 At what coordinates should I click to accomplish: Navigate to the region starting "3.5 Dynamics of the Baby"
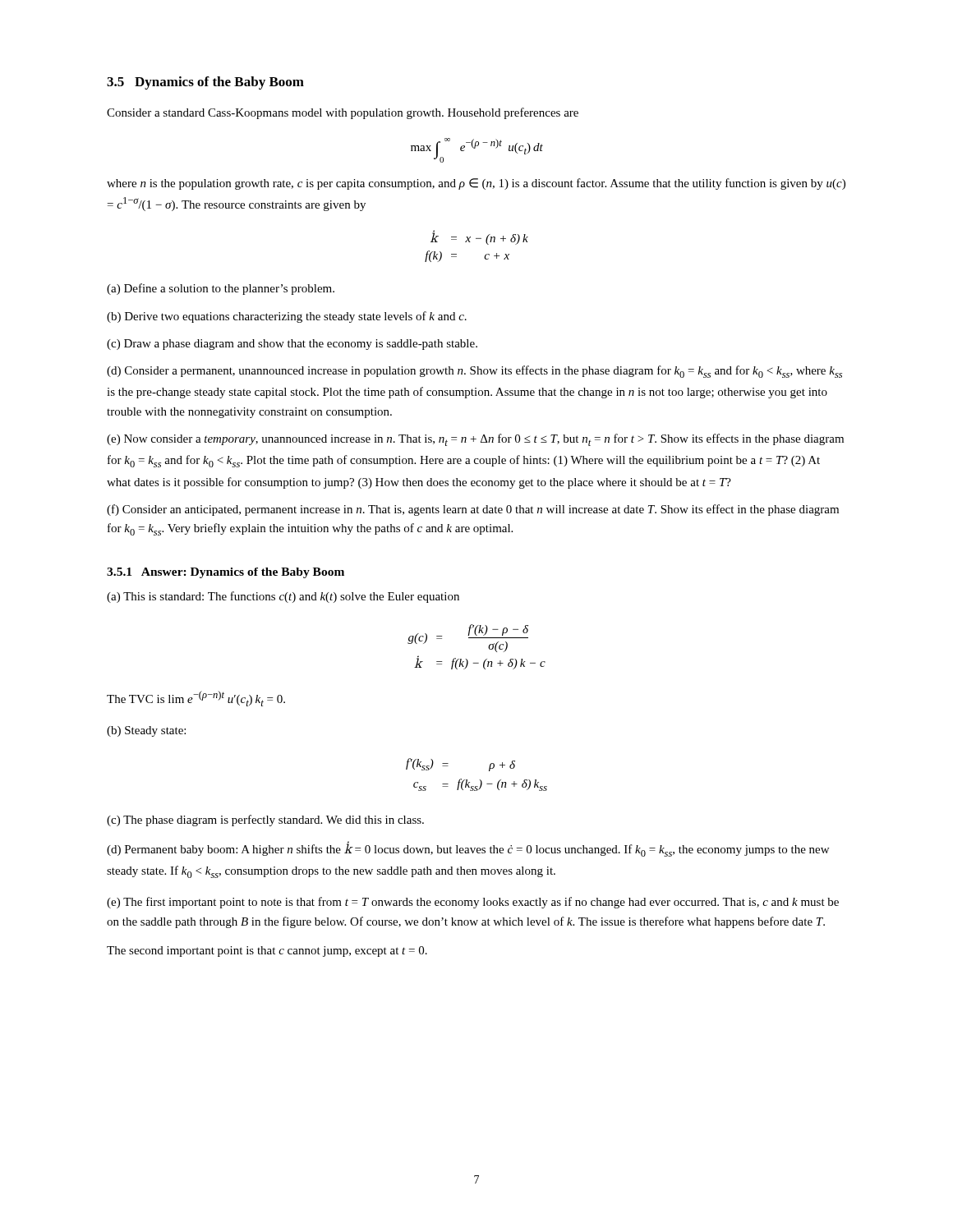click(x=205, y=82)
